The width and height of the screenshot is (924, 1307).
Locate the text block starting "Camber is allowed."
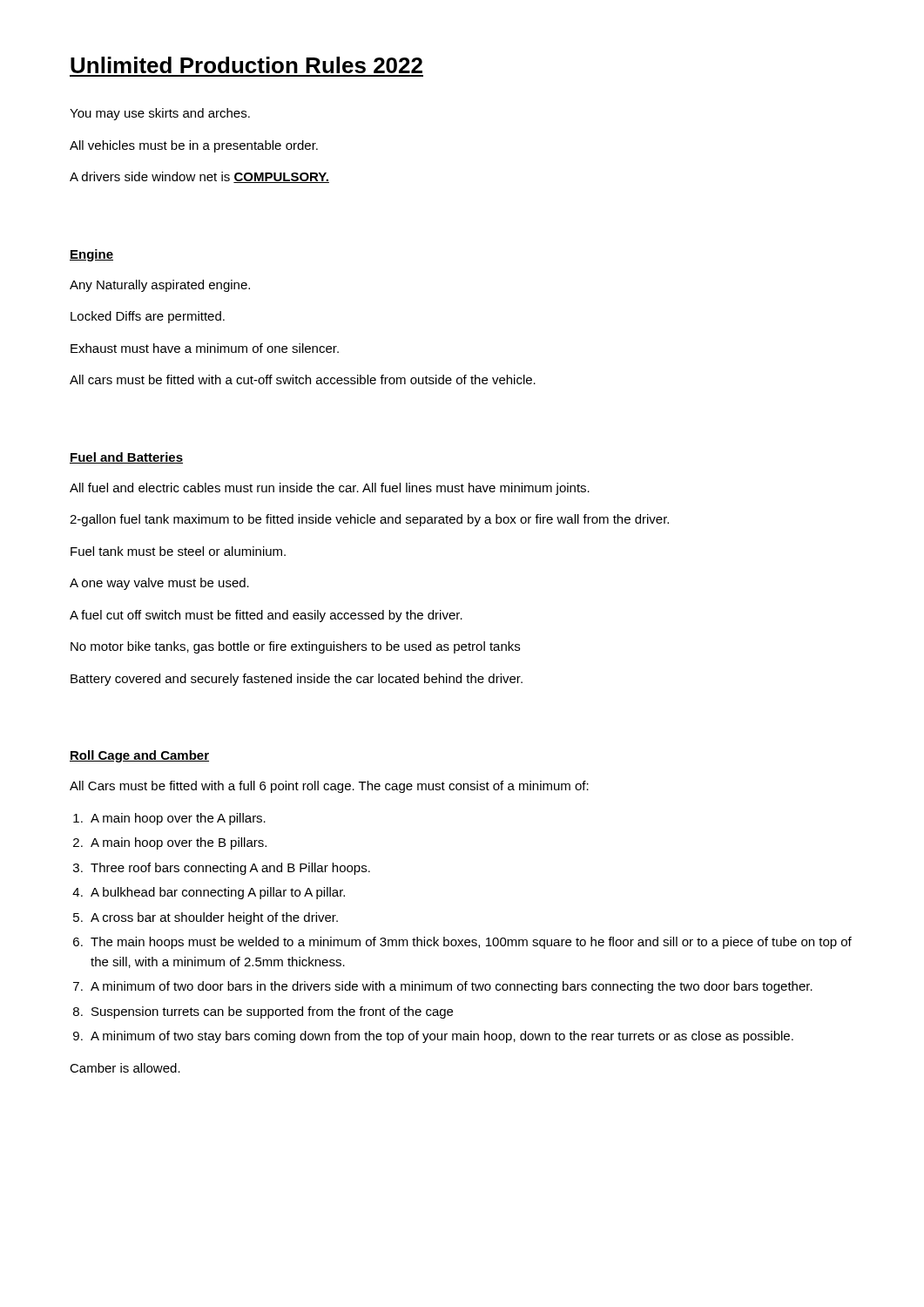pos(125,1067)
